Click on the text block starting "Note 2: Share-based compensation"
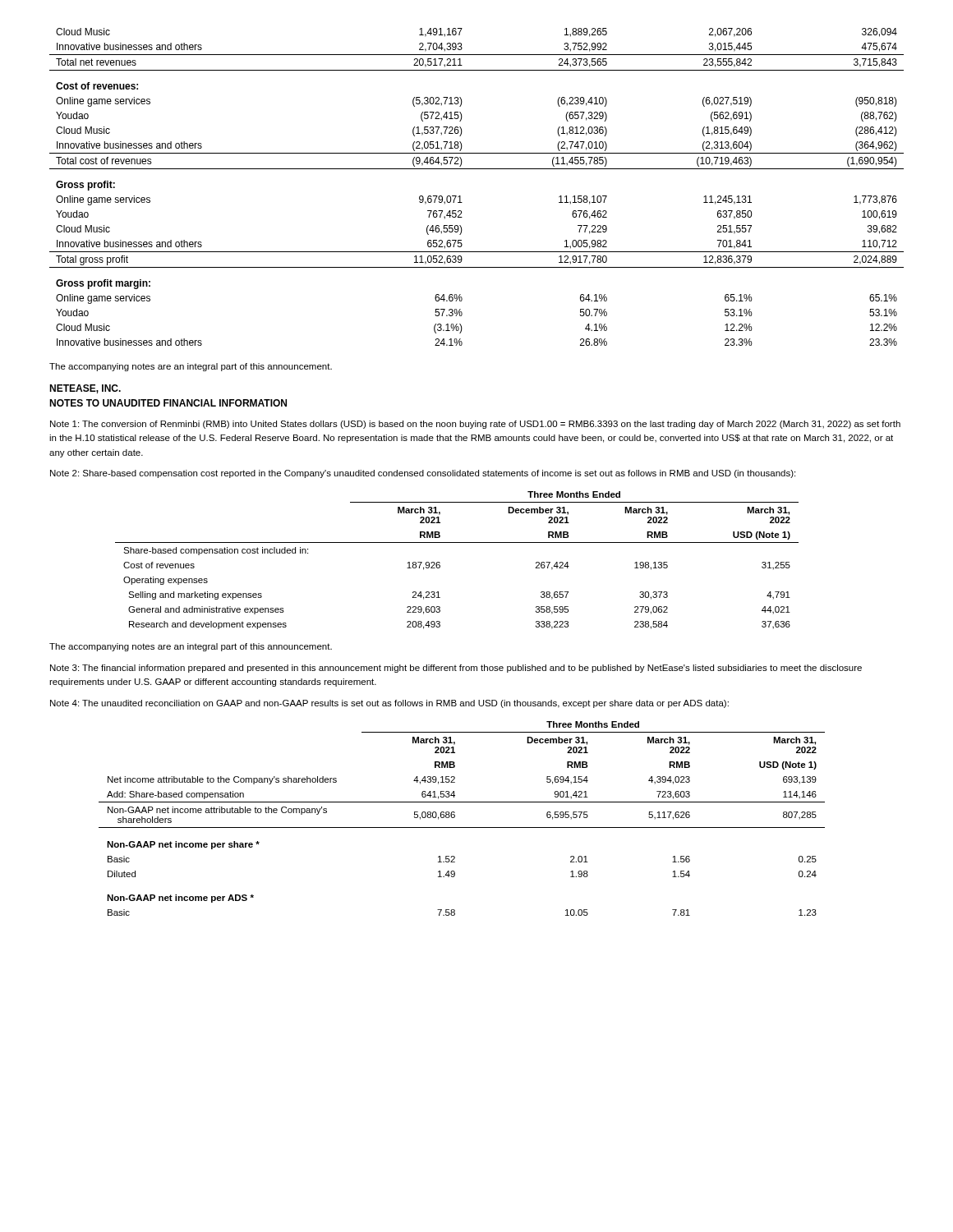This screenshot has height=1232, width=953. [x=423, y=473]
